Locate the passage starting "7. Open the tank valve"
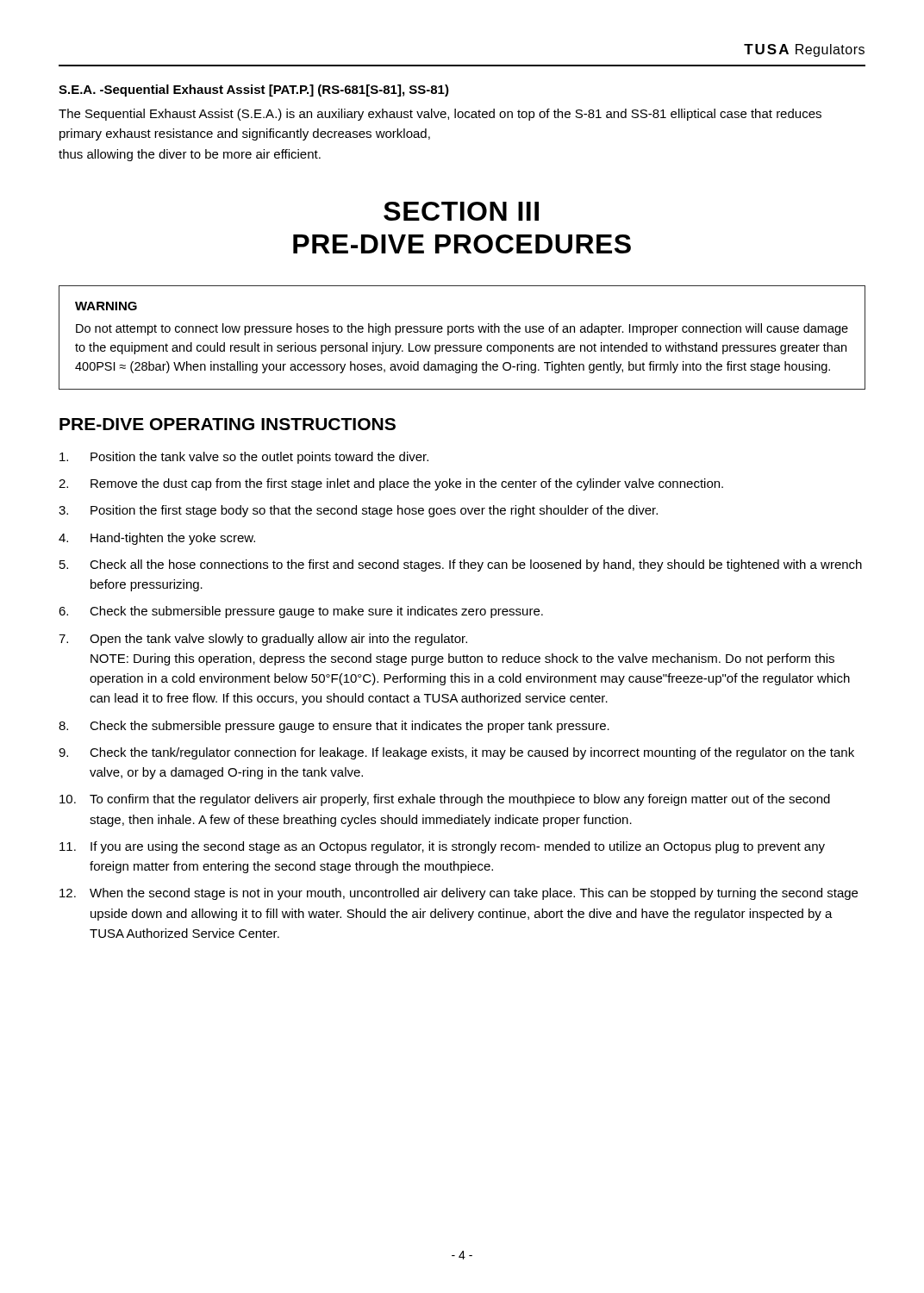 point(462,668)
